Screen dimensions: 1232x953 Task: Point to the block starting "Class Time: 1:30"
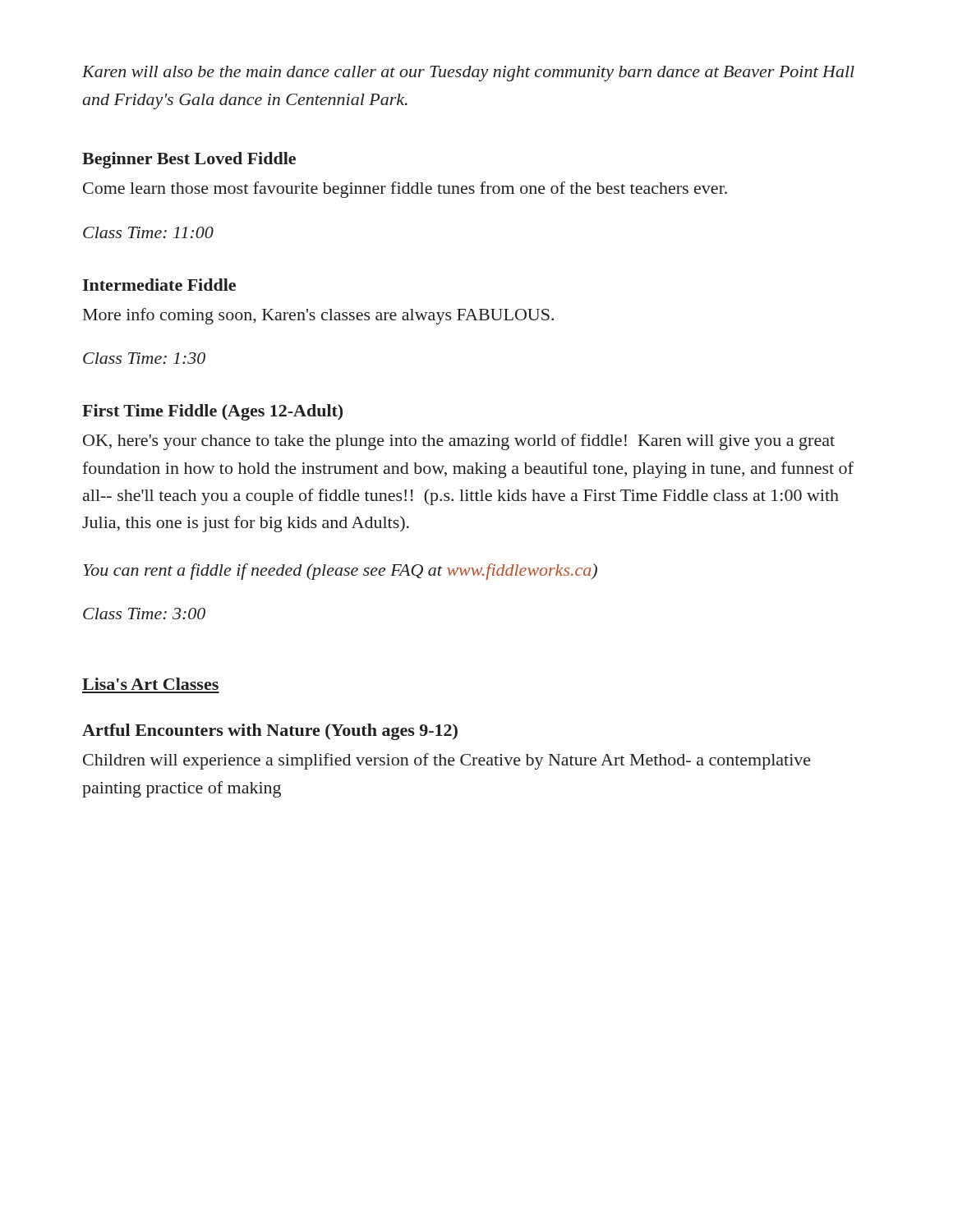coord(144,358)
